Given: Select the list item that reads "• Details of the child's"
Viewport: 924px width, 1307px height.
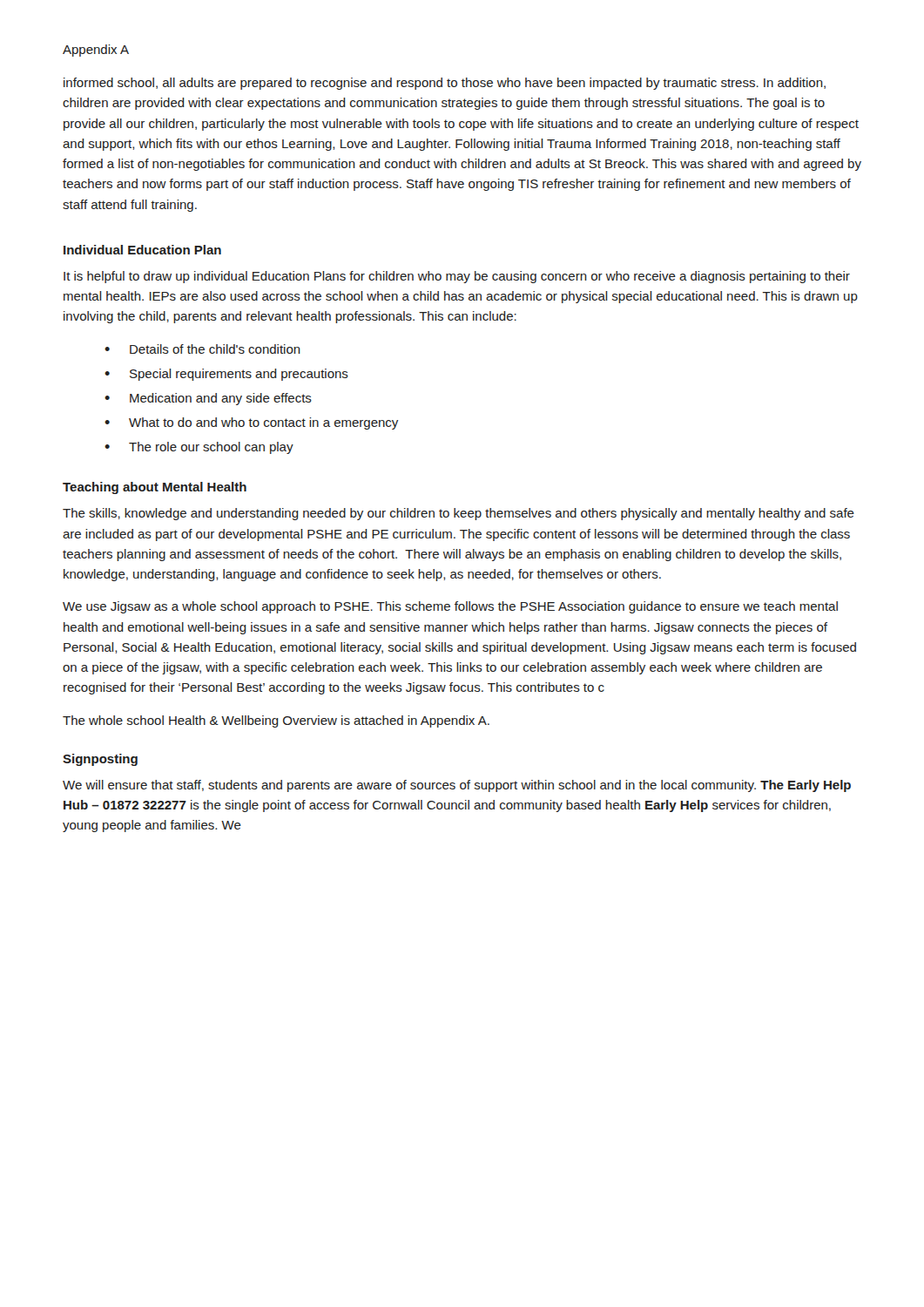Looking at the screenshot, I should pos(203,349).
